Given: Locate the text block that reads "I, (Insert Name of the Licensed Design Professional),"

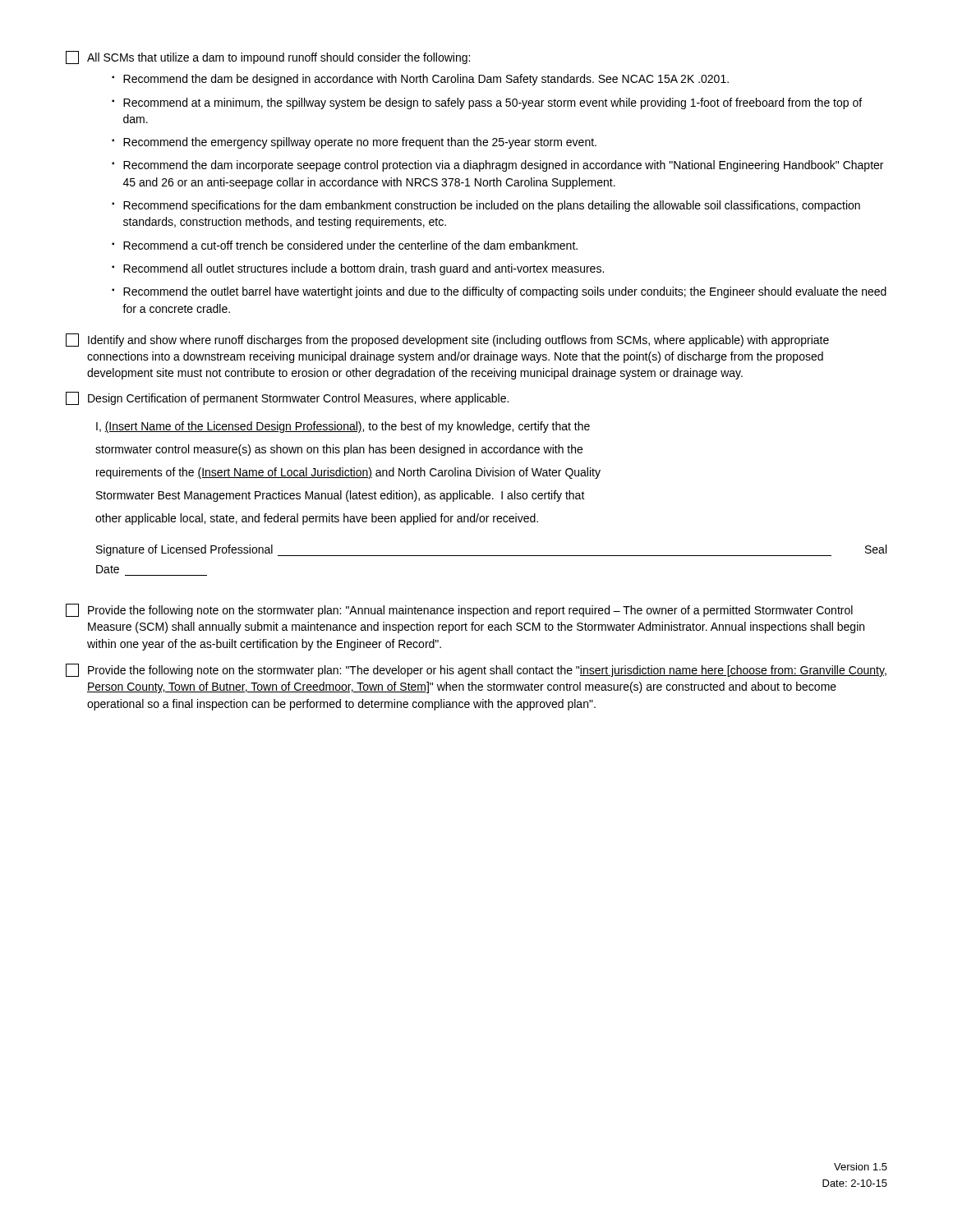Looking at the screenshot, I should pos(348,472).
